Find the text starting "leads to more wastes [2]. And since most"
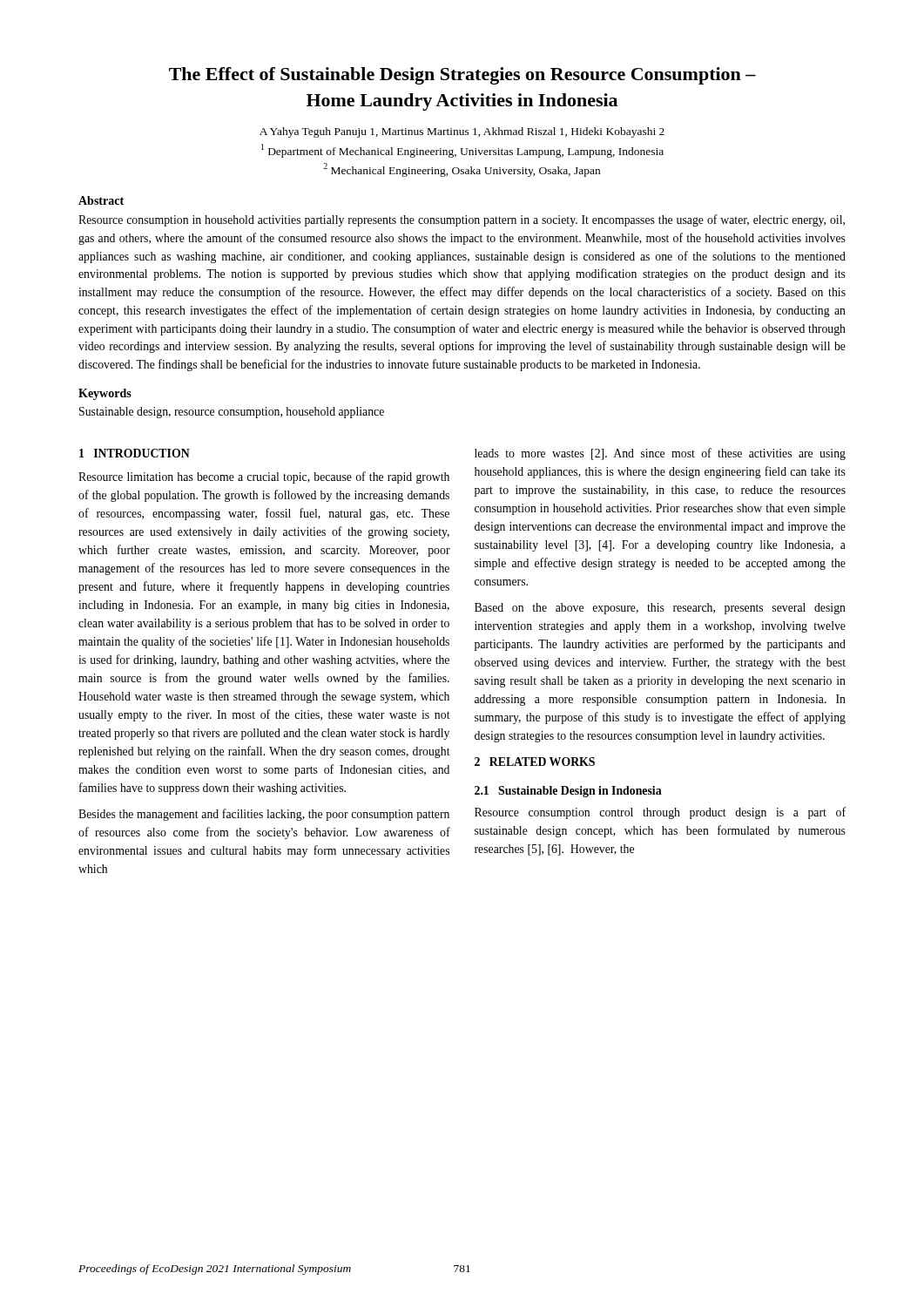Viewport: 924px width, 1307px height. 660,596
